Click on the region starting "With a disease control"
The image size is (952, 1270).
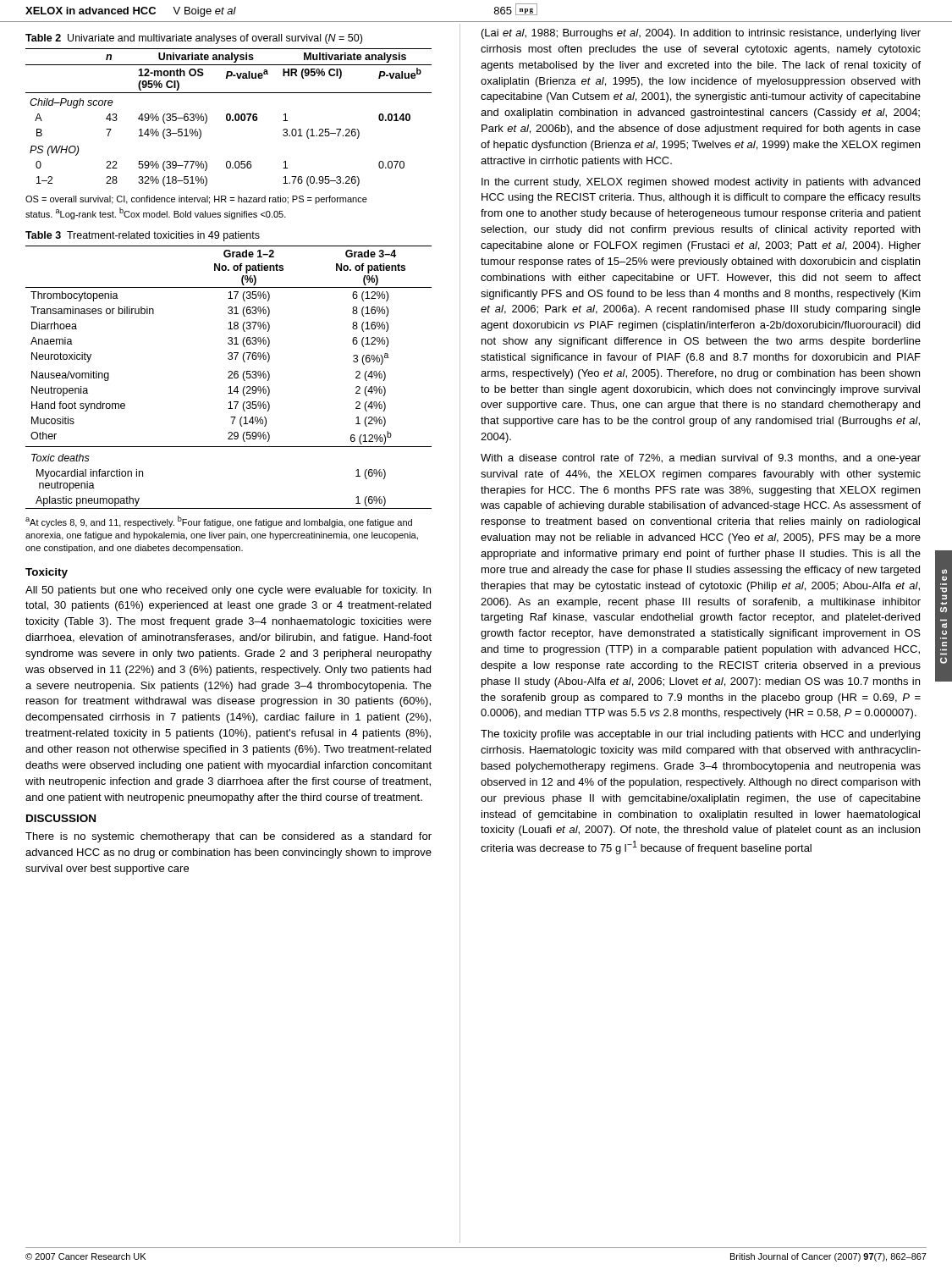(x=701, y=585)
